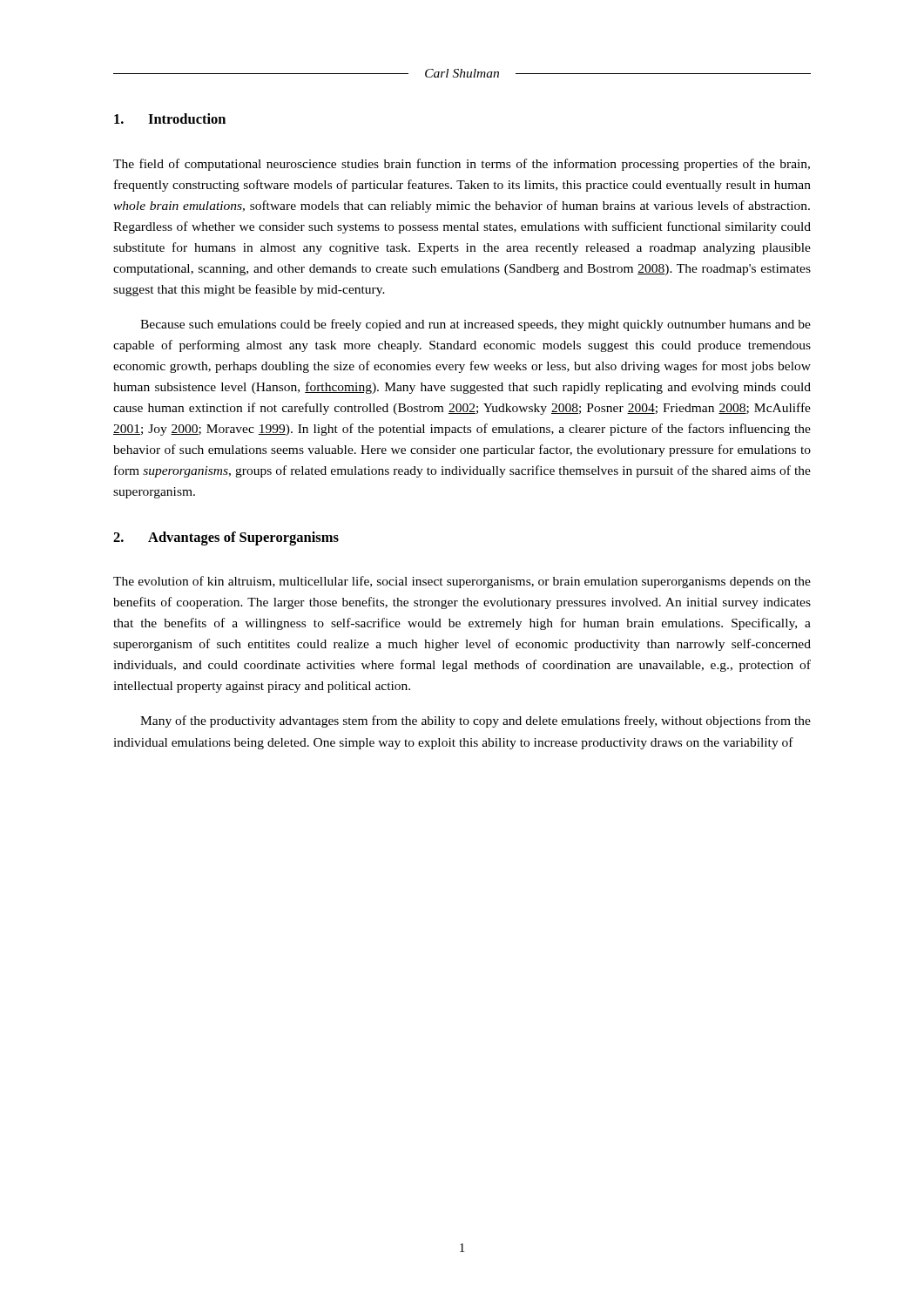The height and width of the screenshot is (1307, 924).
Task: Locate the block of text that opens with "The field of computational neuroscience studies brain"
Action: click(x=462, y=226)
